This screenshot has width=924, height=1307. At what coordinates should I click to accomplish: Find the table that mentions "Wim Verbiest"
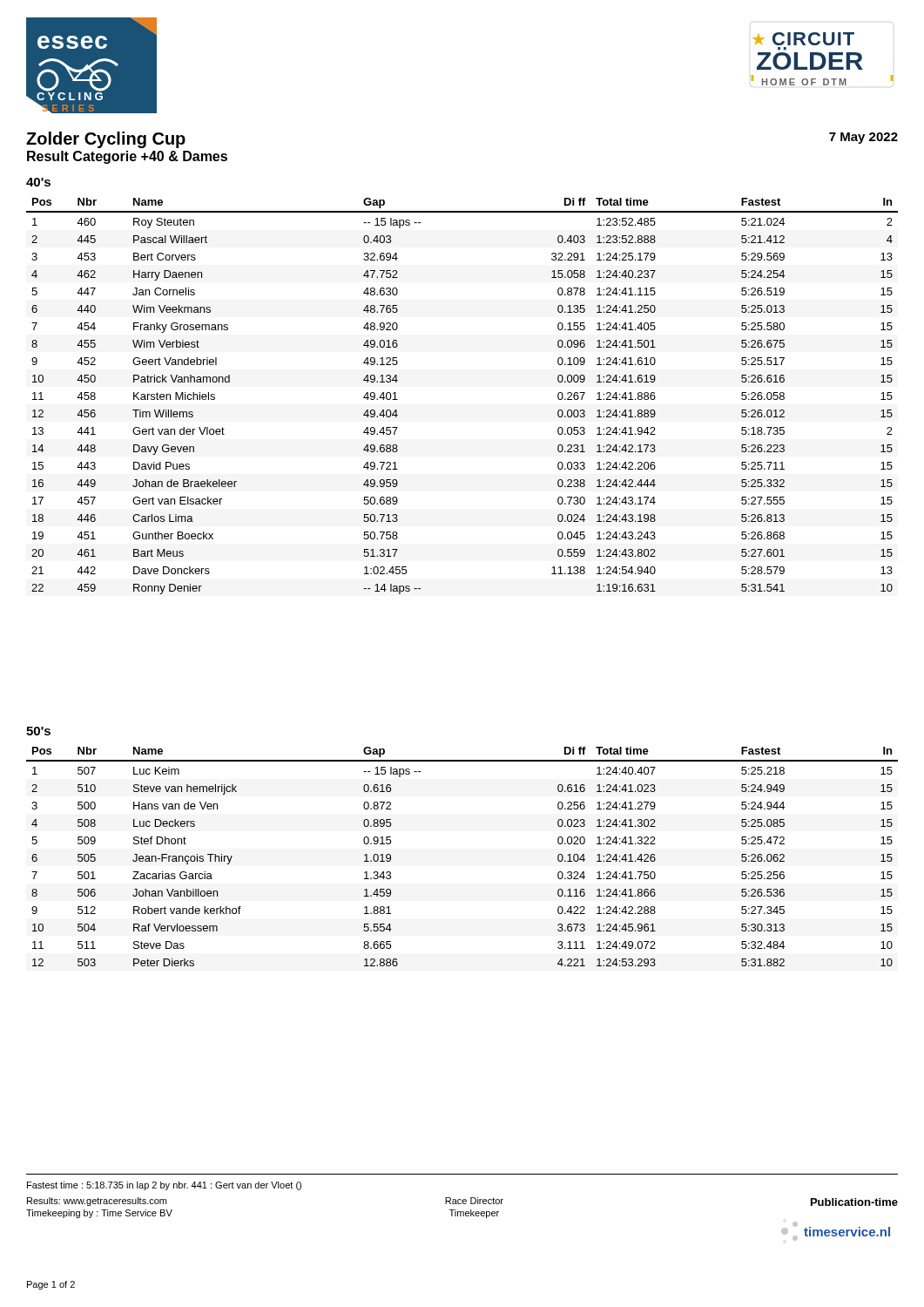(462, 394)
